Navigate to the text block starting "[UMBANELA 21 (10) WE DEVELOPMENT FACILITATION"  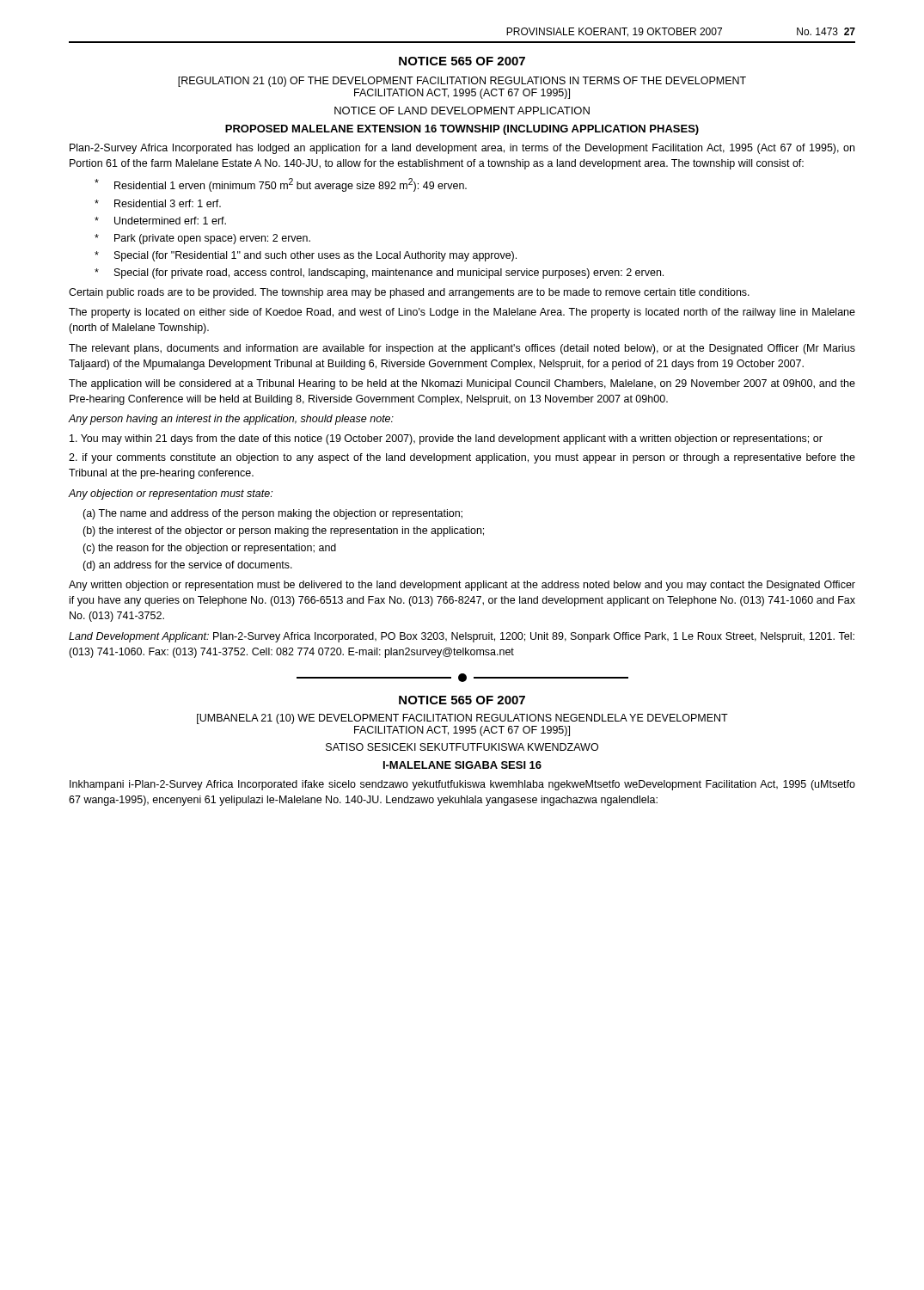click(x=462, y=724)
